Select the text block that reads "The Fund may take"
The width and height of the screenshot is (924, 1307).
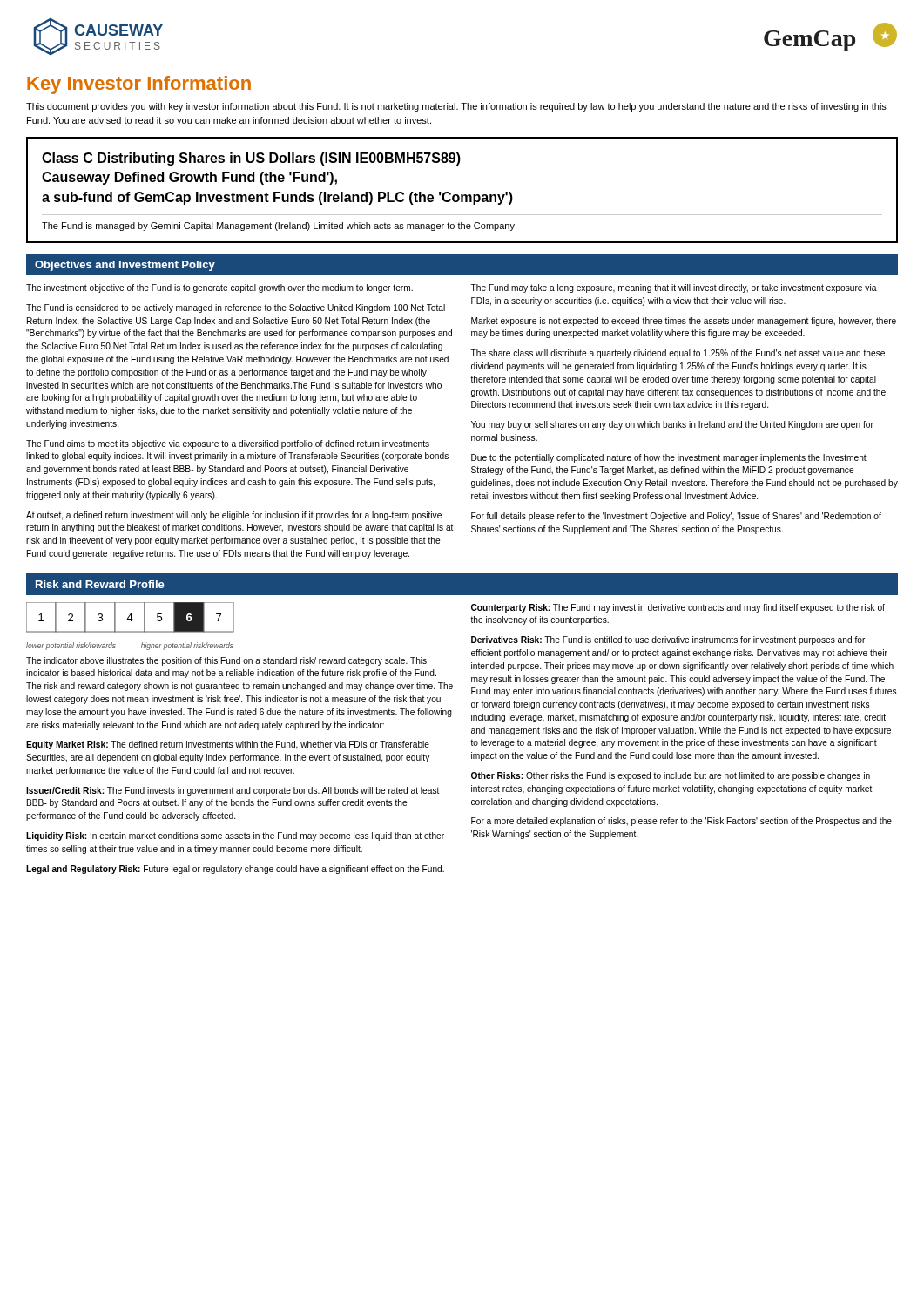[674, 294]
